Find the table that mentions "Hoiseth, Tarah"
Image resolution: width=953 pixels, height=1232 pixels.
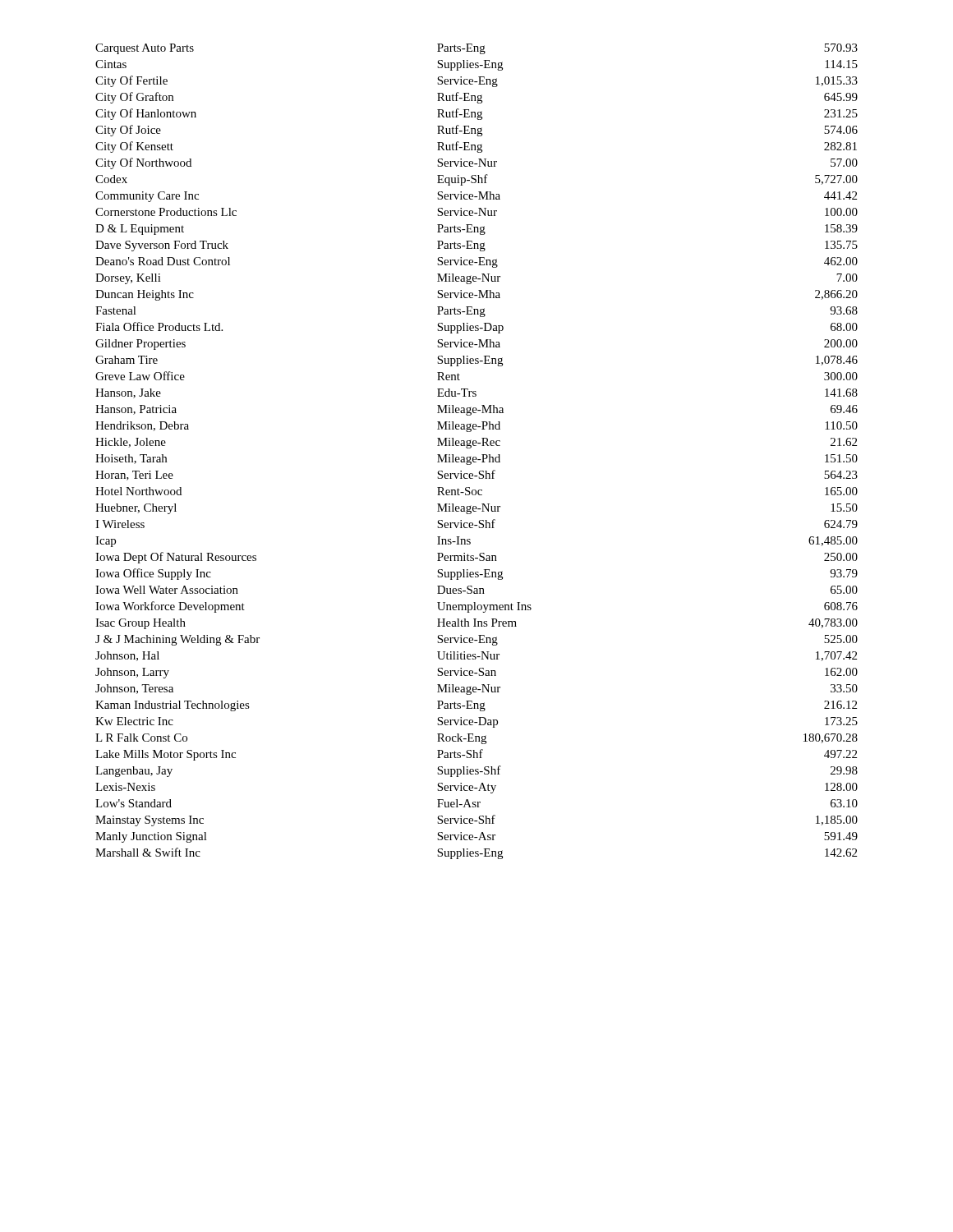click(x=476, y=450)
